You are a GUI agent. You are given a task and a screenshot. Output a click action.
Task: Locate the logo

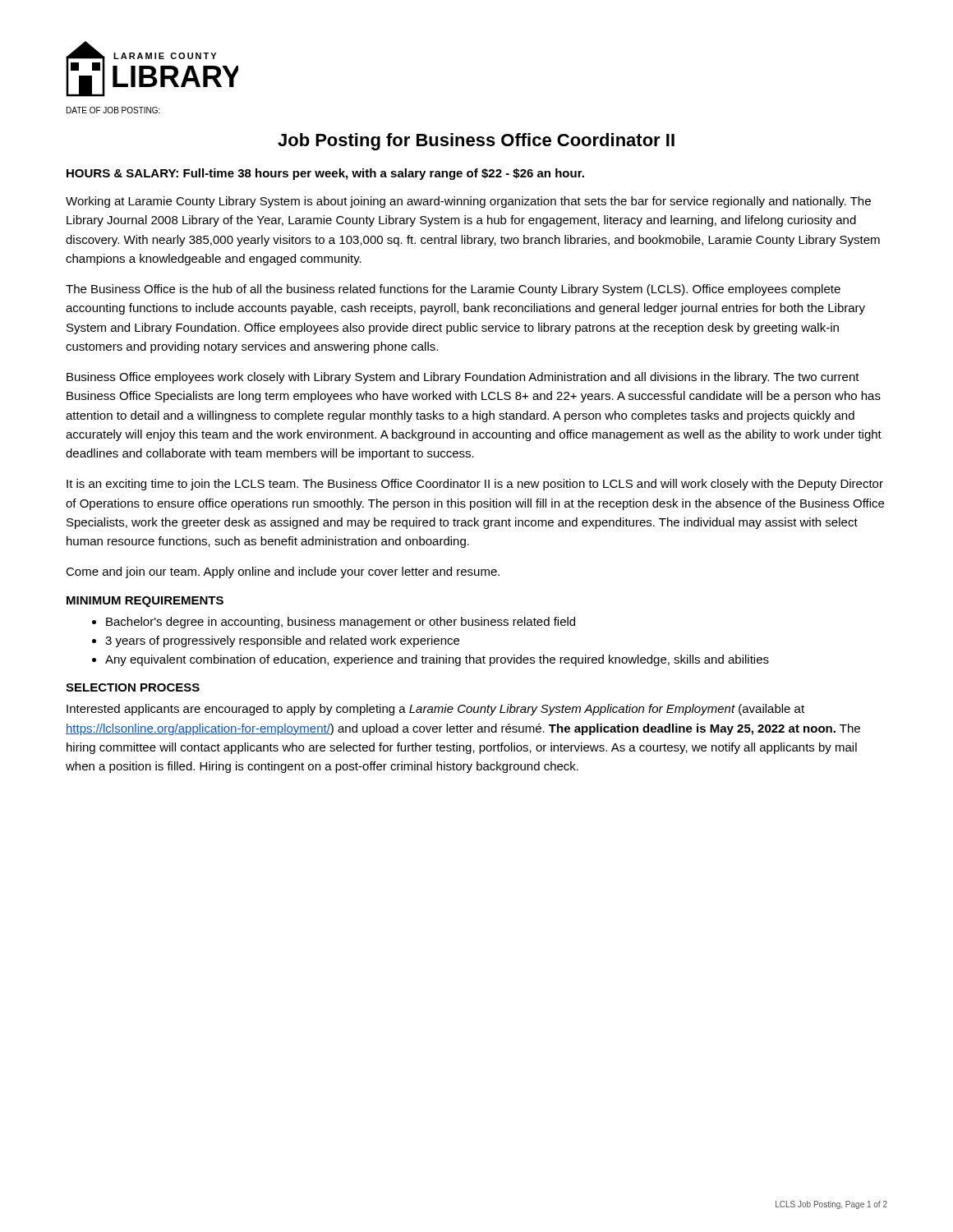[152, 70]
